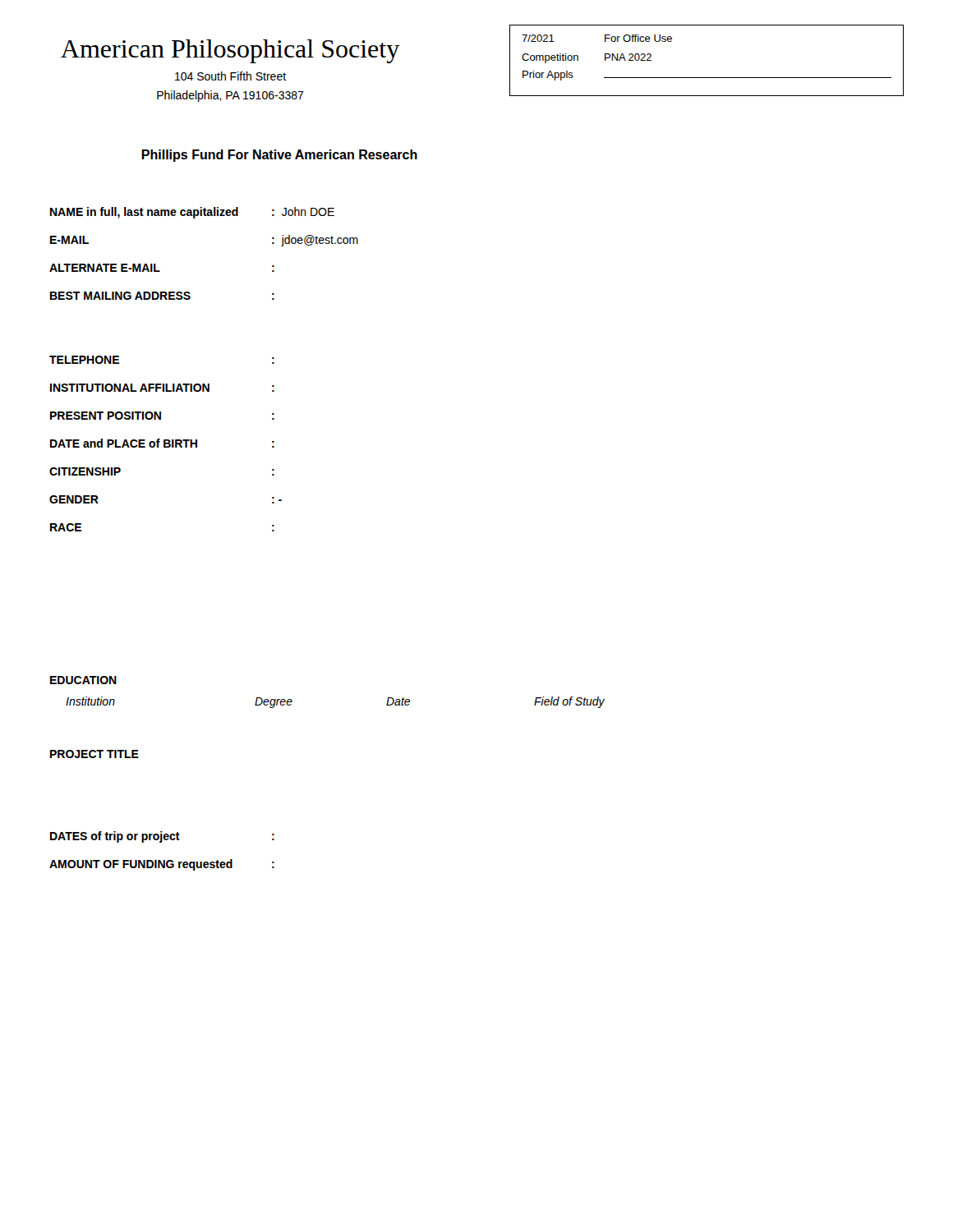Click where it says "PRESENT POSITION :"
953x1232 pixels.
coord(162,416)
